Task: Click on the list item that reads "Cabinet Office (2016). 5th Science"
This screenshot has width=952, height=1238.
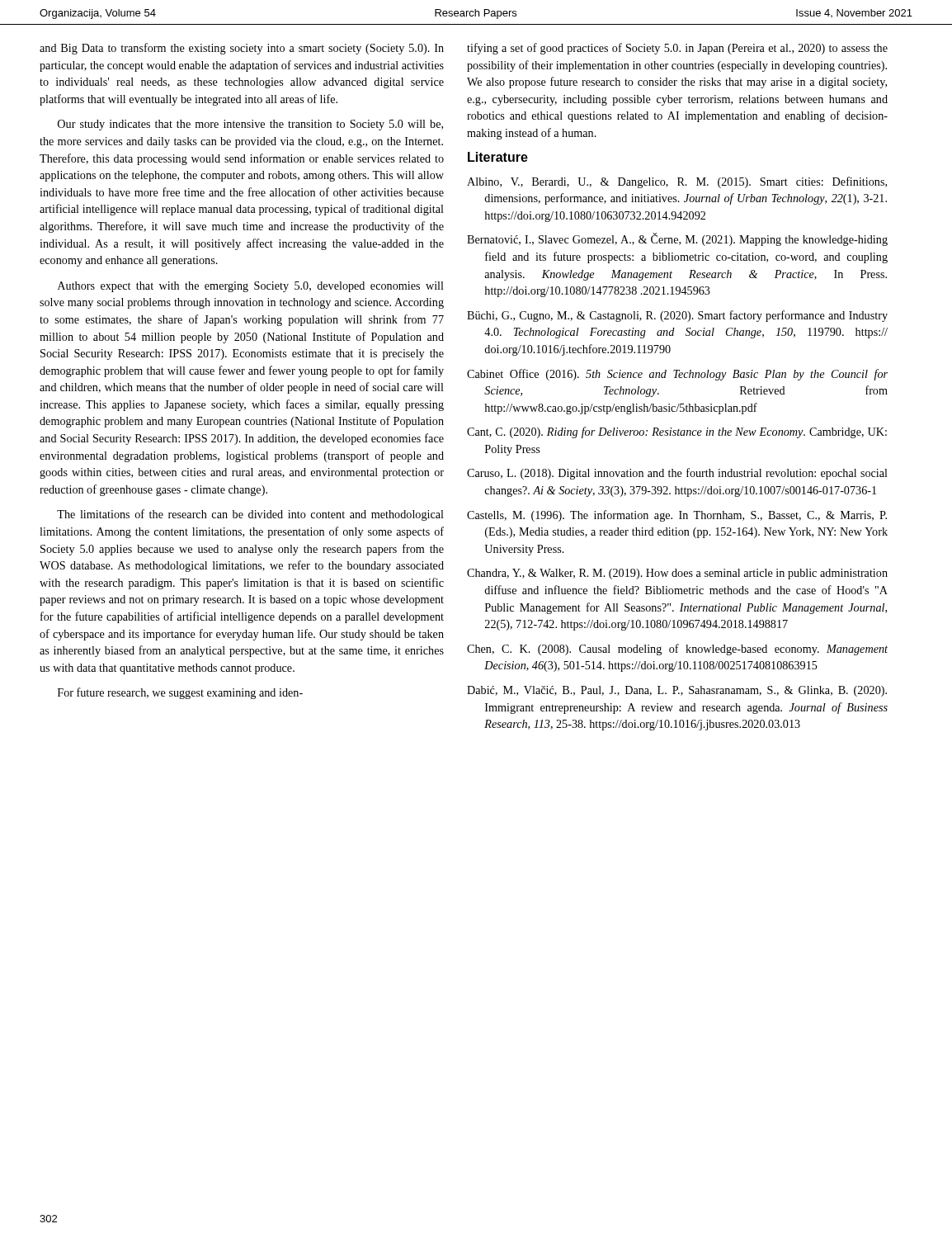Action: [677, 375]
